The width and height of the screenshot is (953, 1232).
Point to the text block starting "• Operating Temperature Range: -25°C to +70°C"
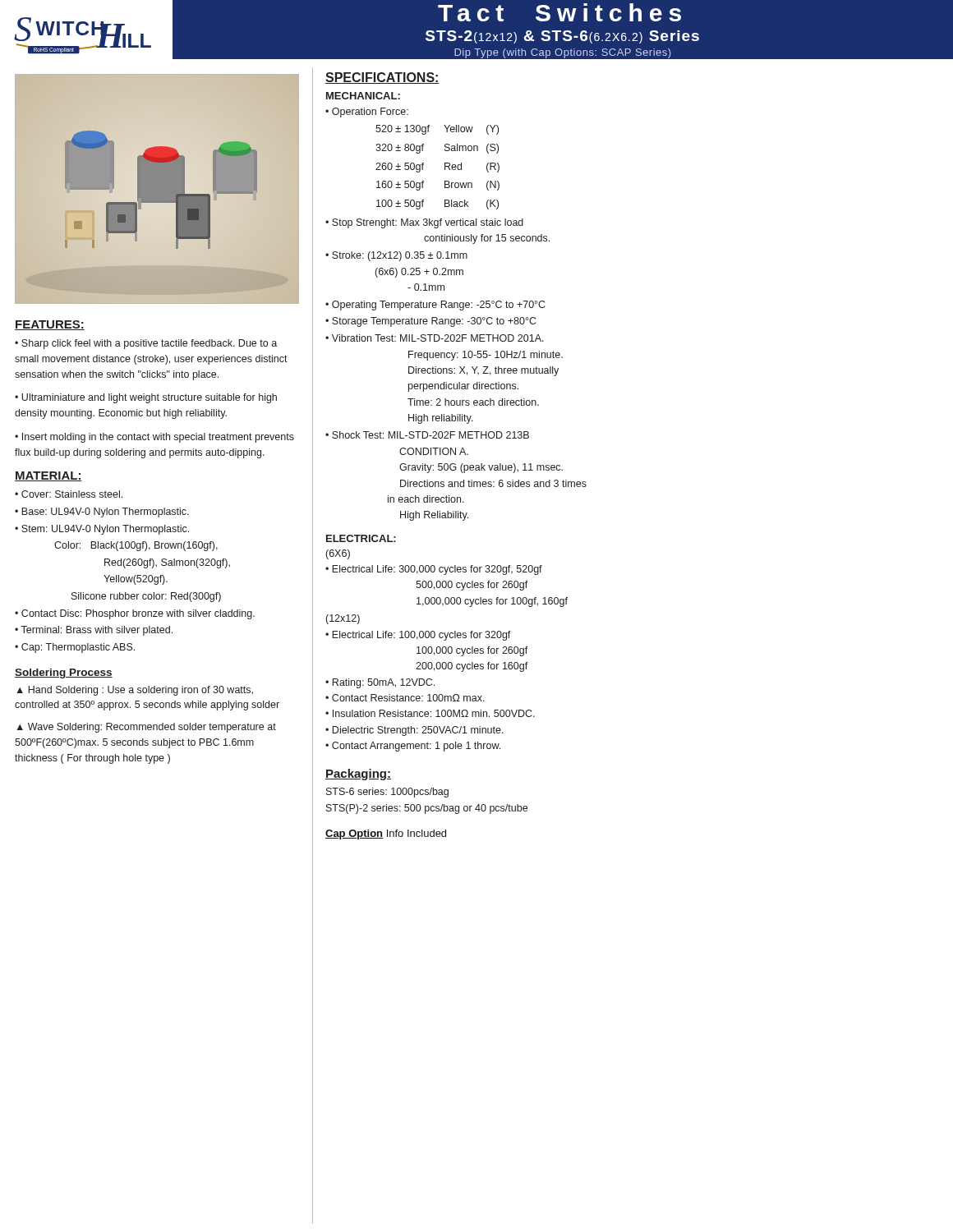(435, 305)
